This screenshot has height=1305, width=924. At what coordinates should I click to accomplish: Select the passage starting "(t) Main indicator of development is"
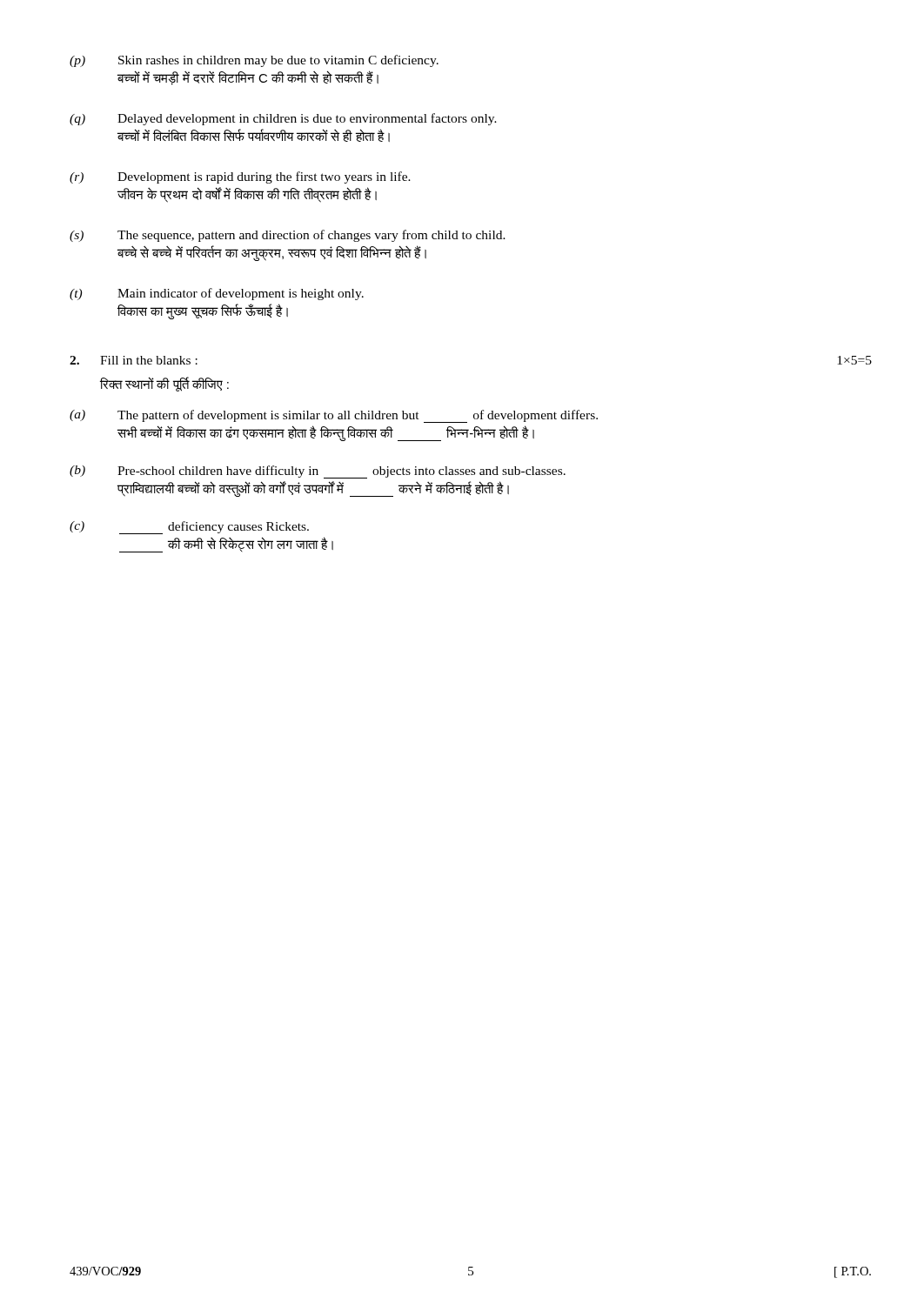tap(217, 294)
